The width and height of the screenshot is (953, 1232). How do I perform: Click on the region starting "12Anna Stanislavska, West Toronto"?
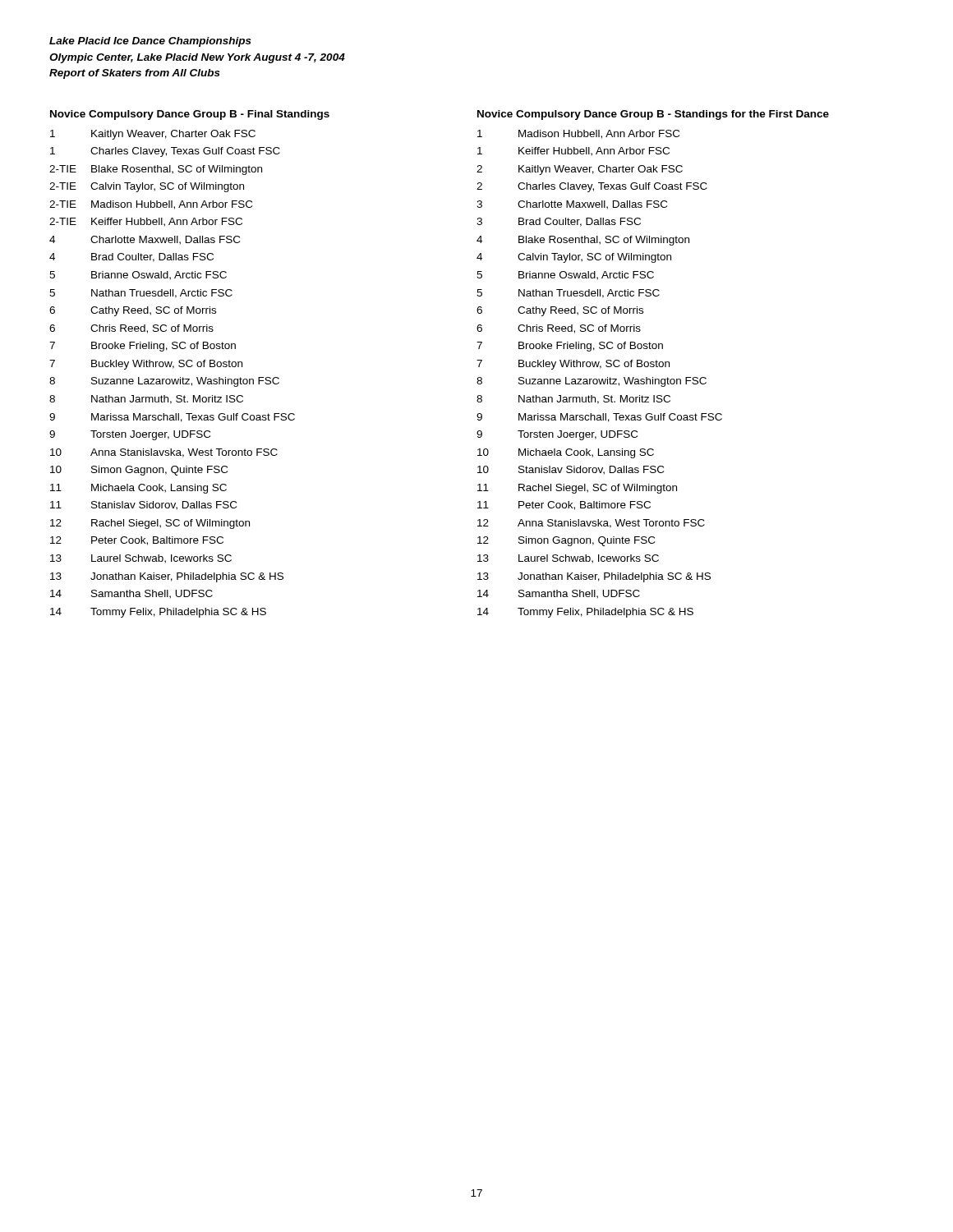(690, 523)
